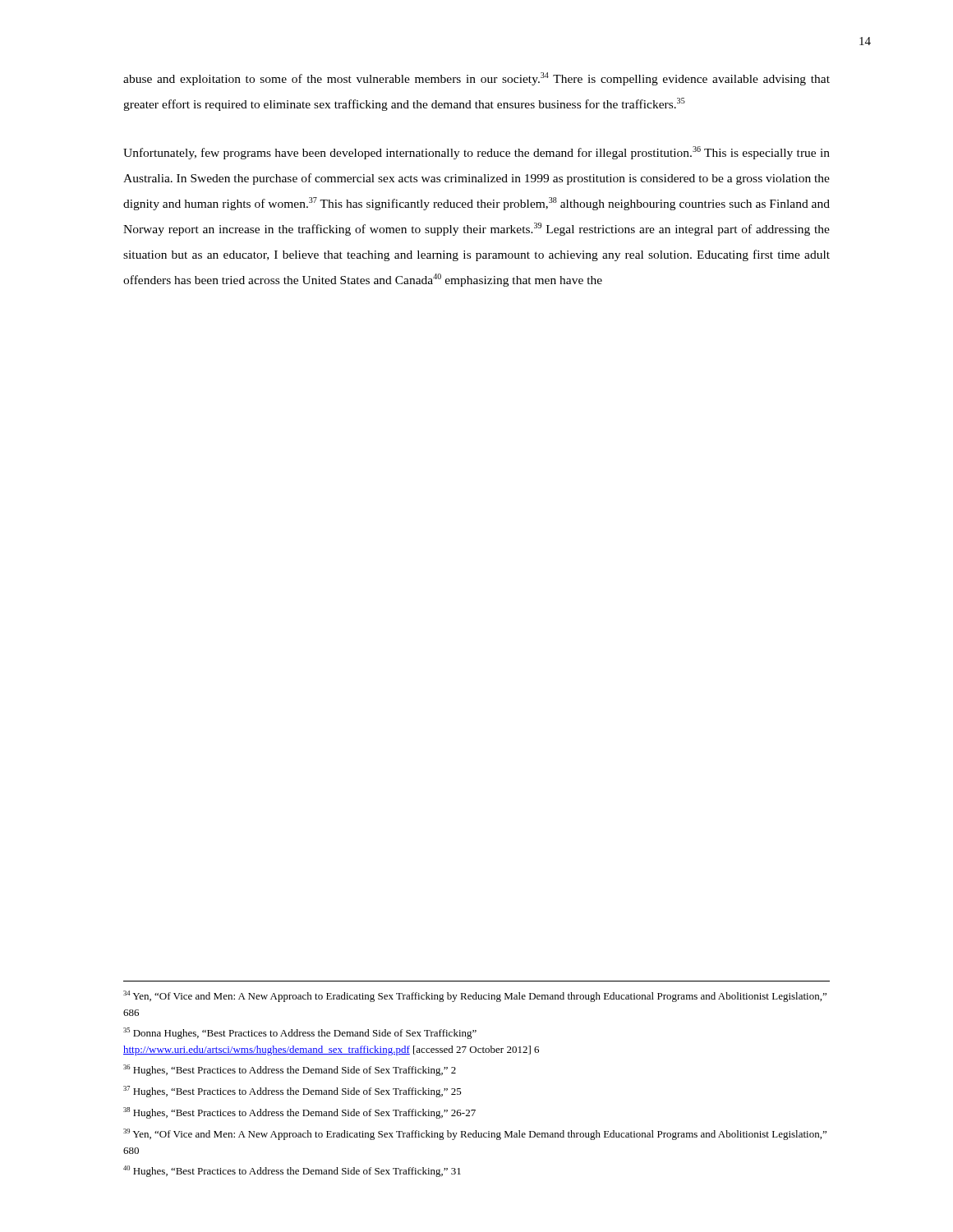
Task: Click on the text block containing "abuse and exploitation to some of"
Action: 476,91
